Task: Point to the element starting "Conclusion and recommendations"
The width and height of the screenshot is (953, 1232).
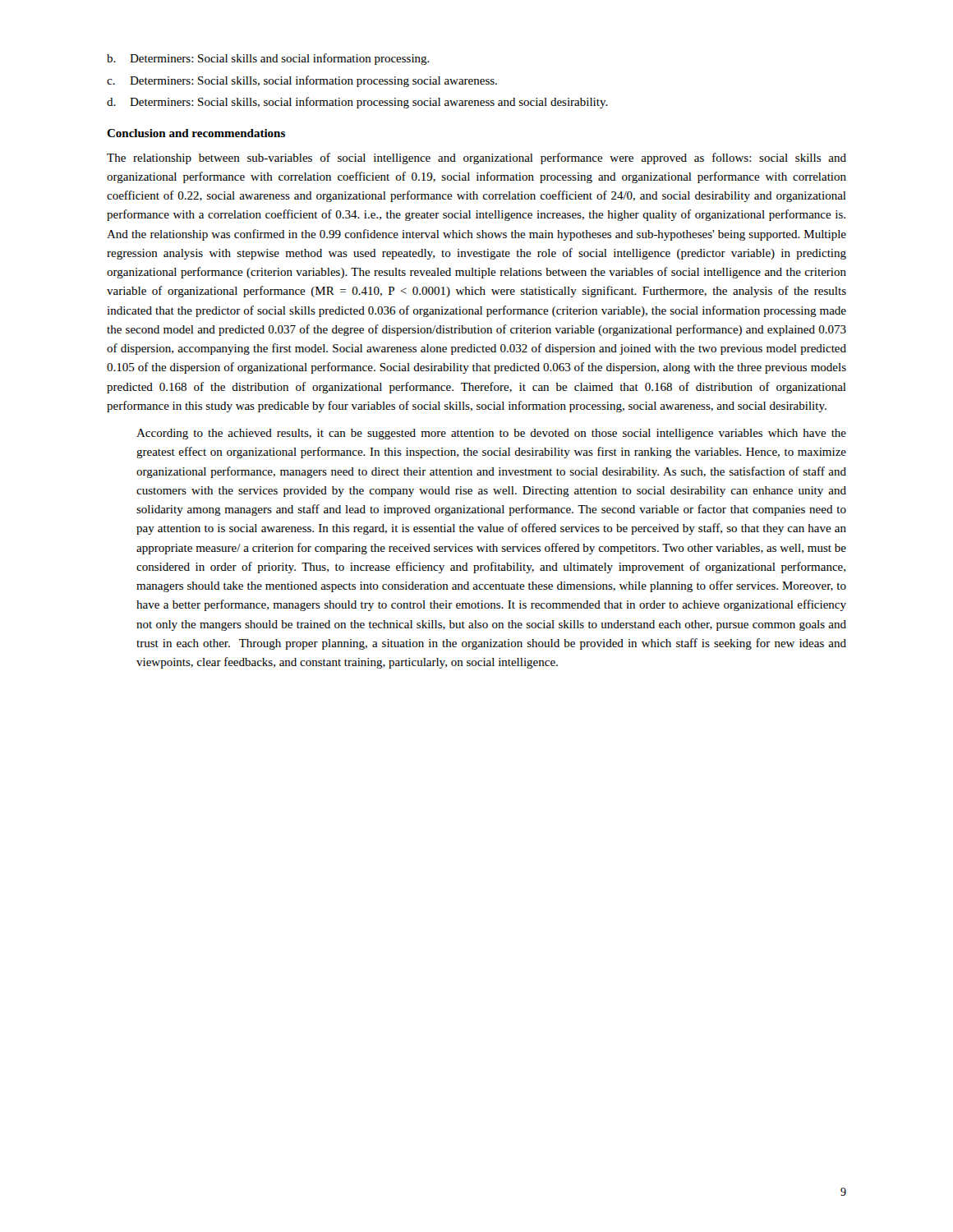Action: pos(196,133)
